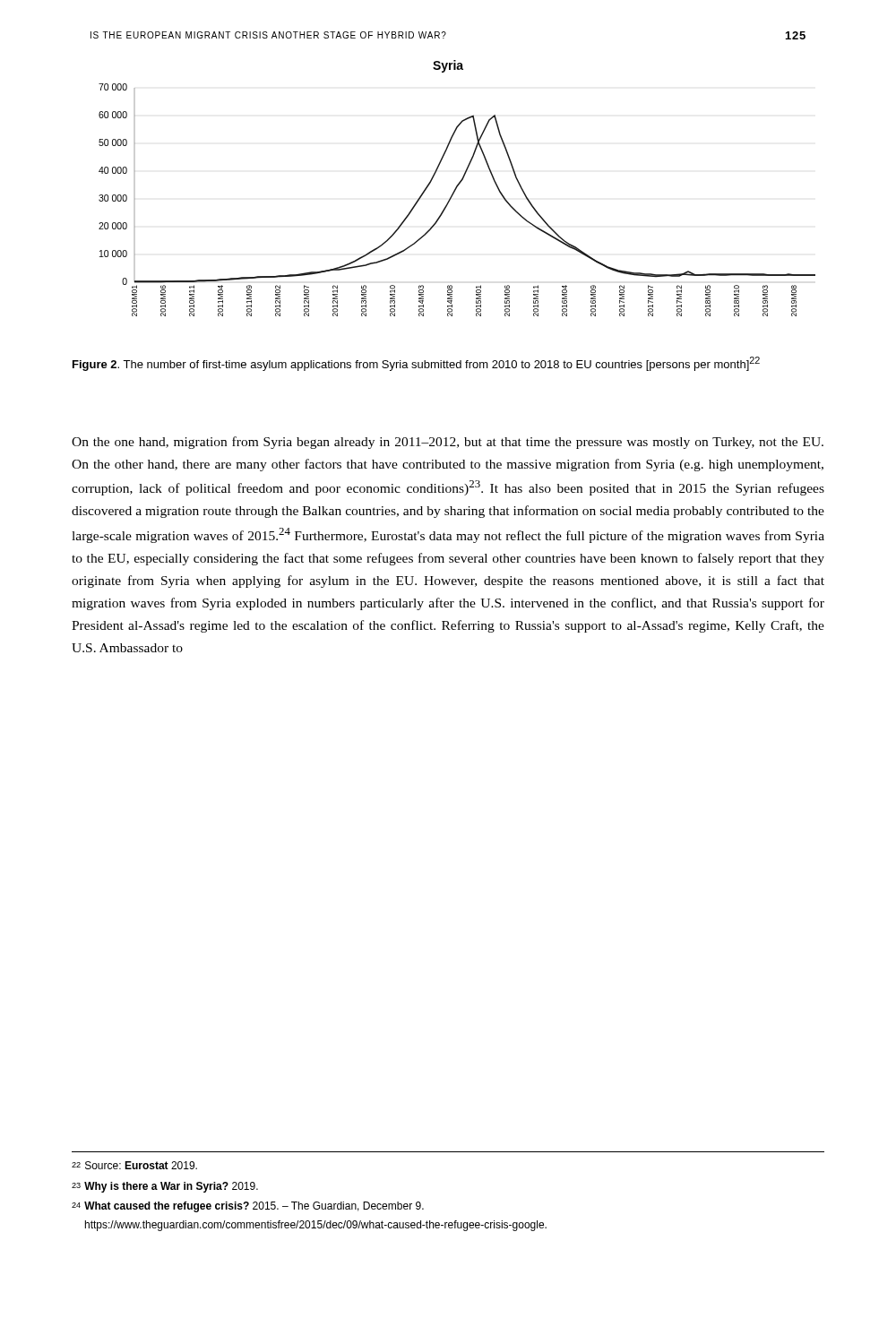Locate the line chart

tap(448, 203)
